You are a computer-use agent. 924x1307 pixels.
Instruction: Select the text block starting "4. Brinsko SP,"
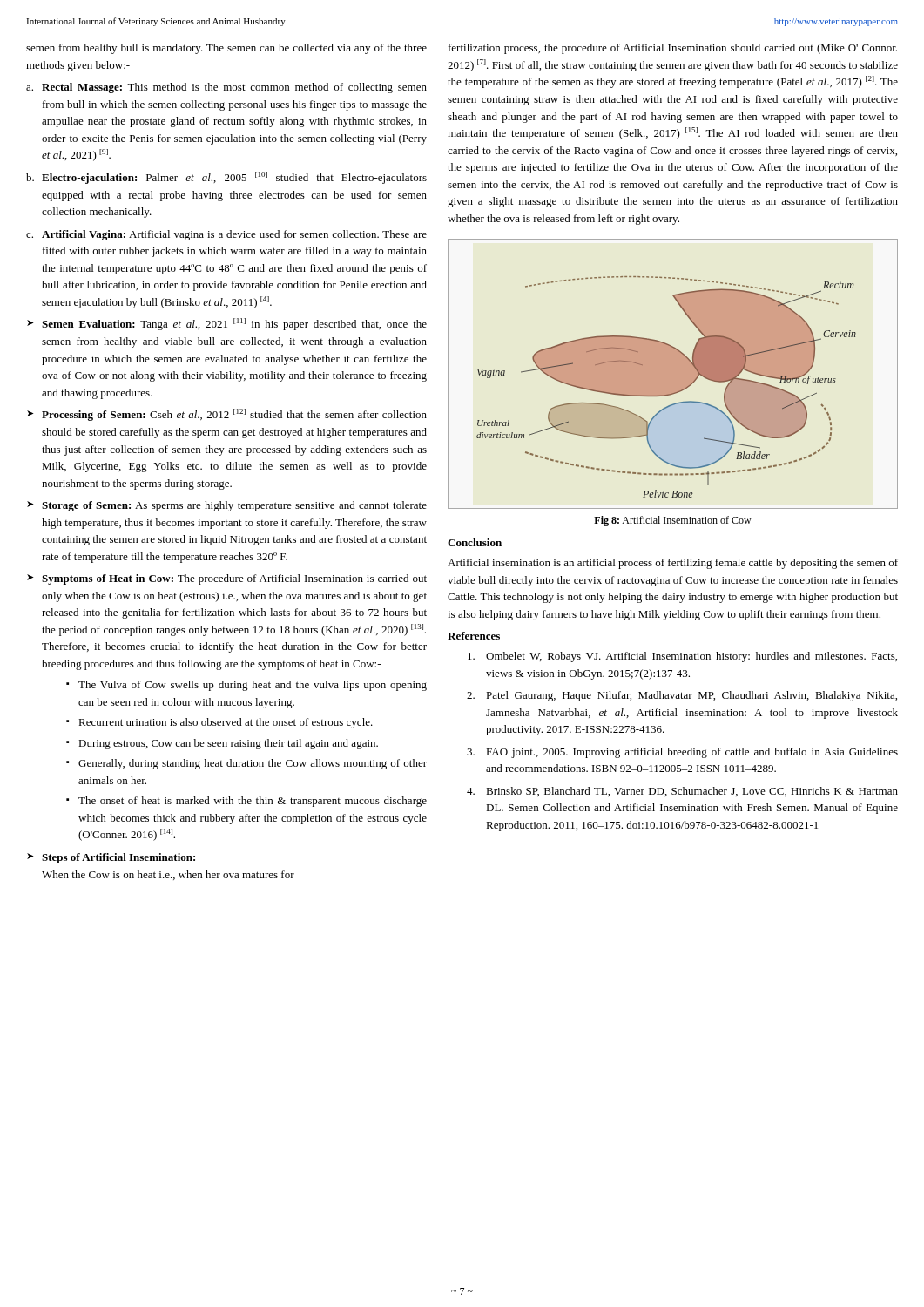click(x=682, y=808)
